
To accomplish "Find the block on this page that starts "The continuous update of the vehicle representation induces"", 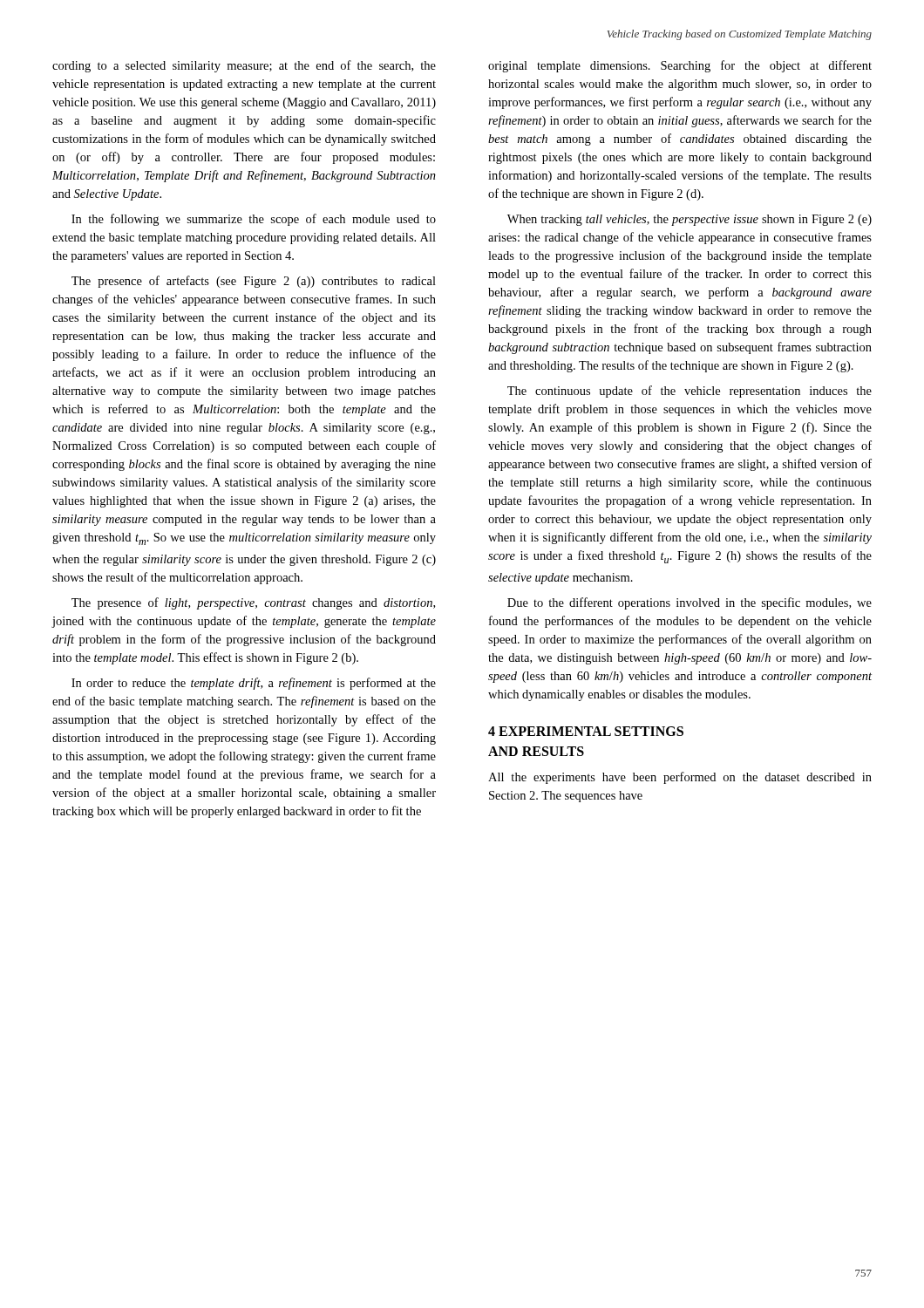I will coord(680,484).
